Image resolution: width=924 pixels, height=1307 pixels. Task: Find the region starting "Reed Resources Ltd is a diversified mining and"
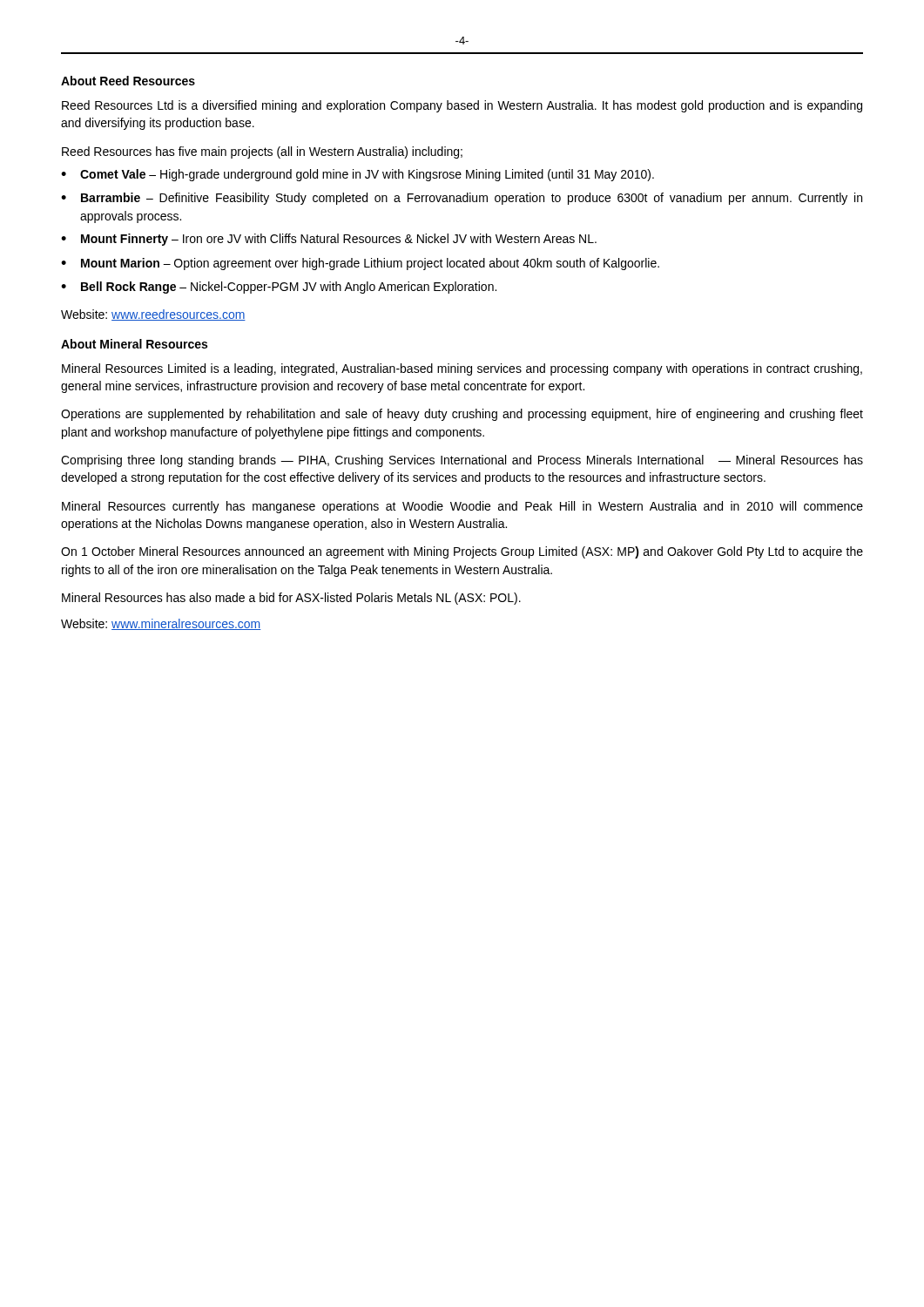click(x=462, y=114)
